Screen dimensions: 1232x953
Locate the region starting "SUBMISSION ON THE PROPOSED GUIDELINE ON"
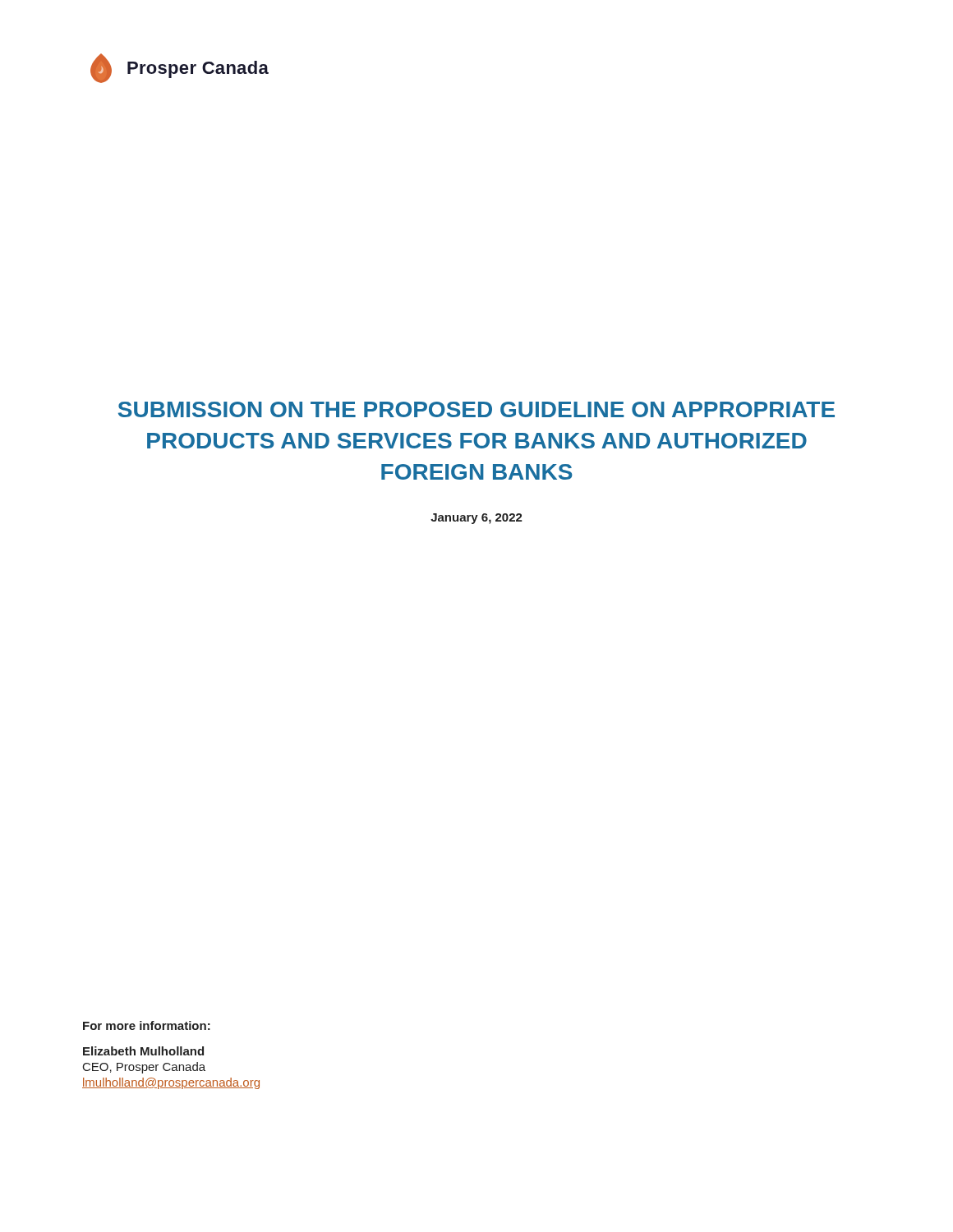pos(476,459)
